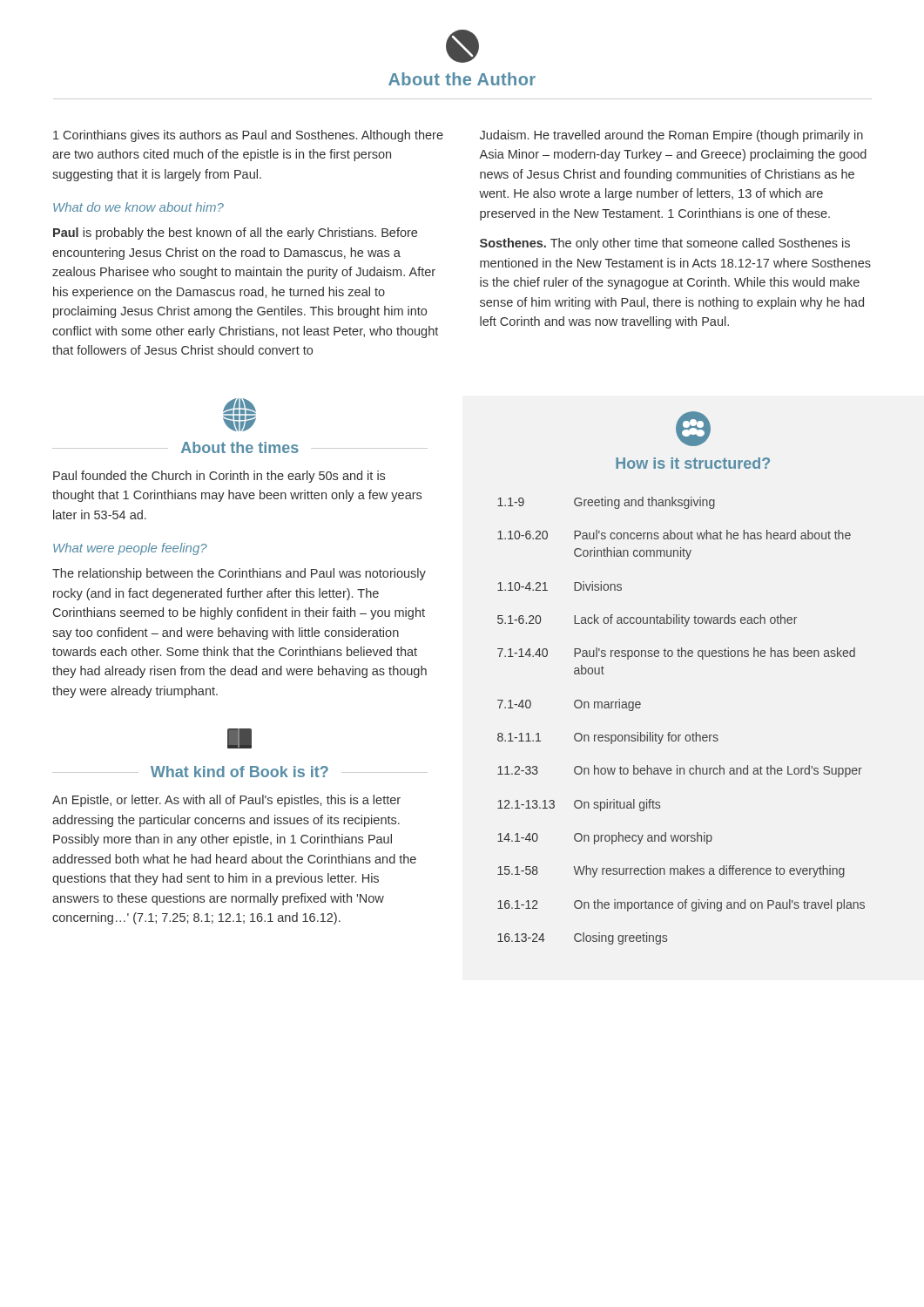The width and height of the screenshot is (924, 1307).
Task: Find the element starting "10-6.20 Paul's concerns about what he has"
Action: pos(693,544)
